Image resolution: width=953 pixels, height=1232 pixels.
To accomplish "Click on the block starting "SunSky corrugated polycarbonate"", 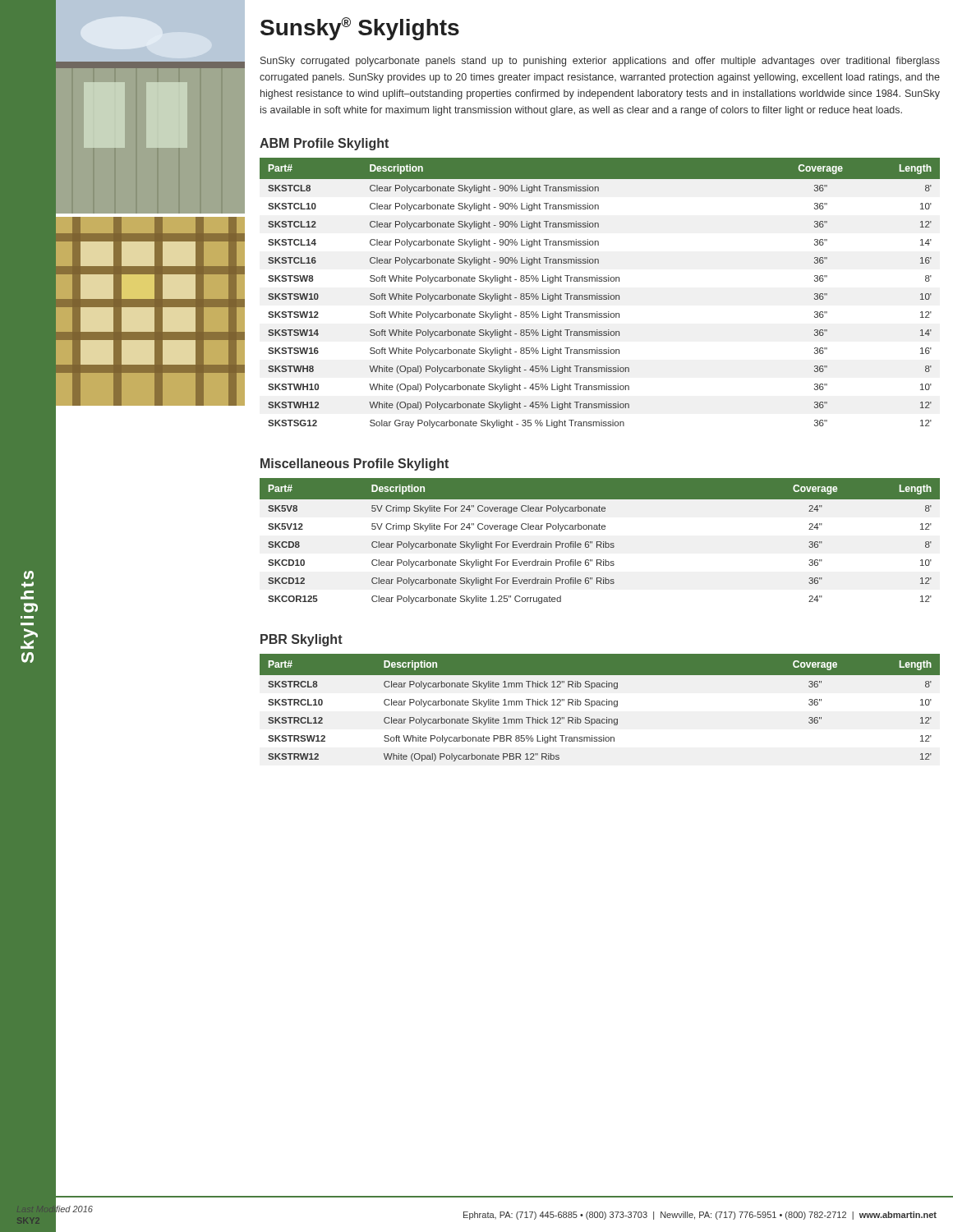I will point(600,85).
